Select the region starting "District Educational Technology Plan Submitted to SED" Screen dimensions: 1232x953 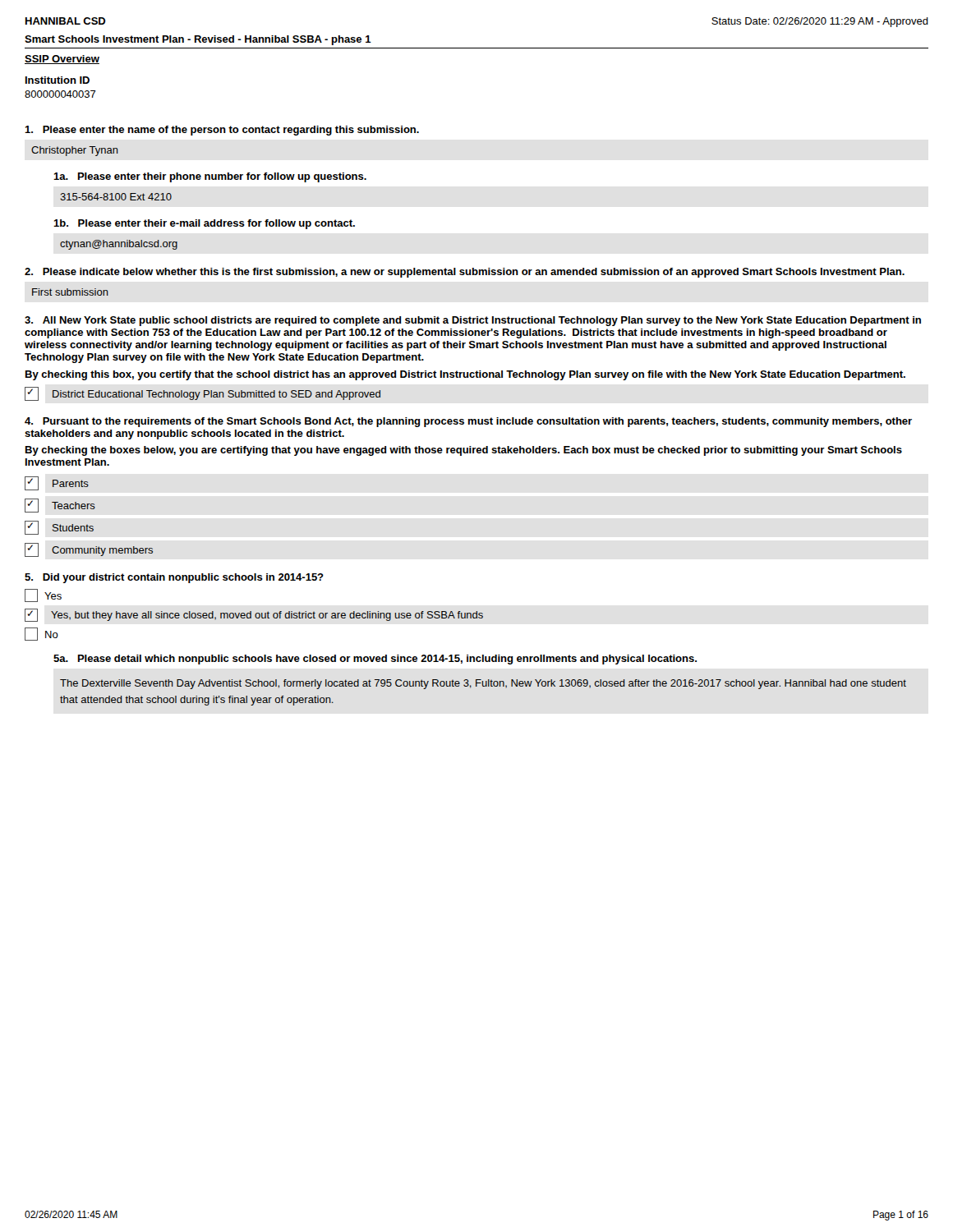pyautogui.click(x=216, y=394)
